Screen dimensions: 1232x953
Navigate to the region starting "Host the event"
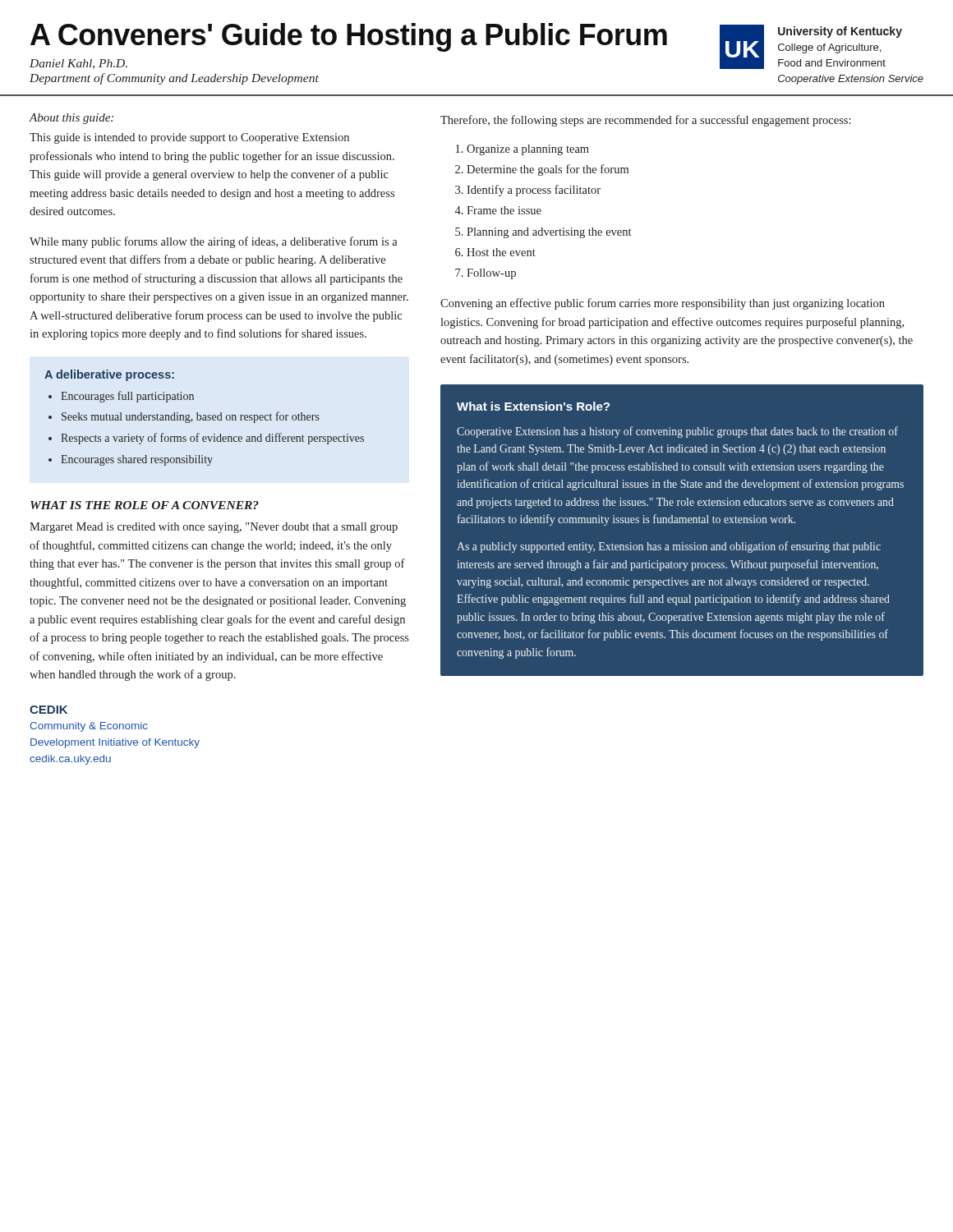click(x=501, y=252)
